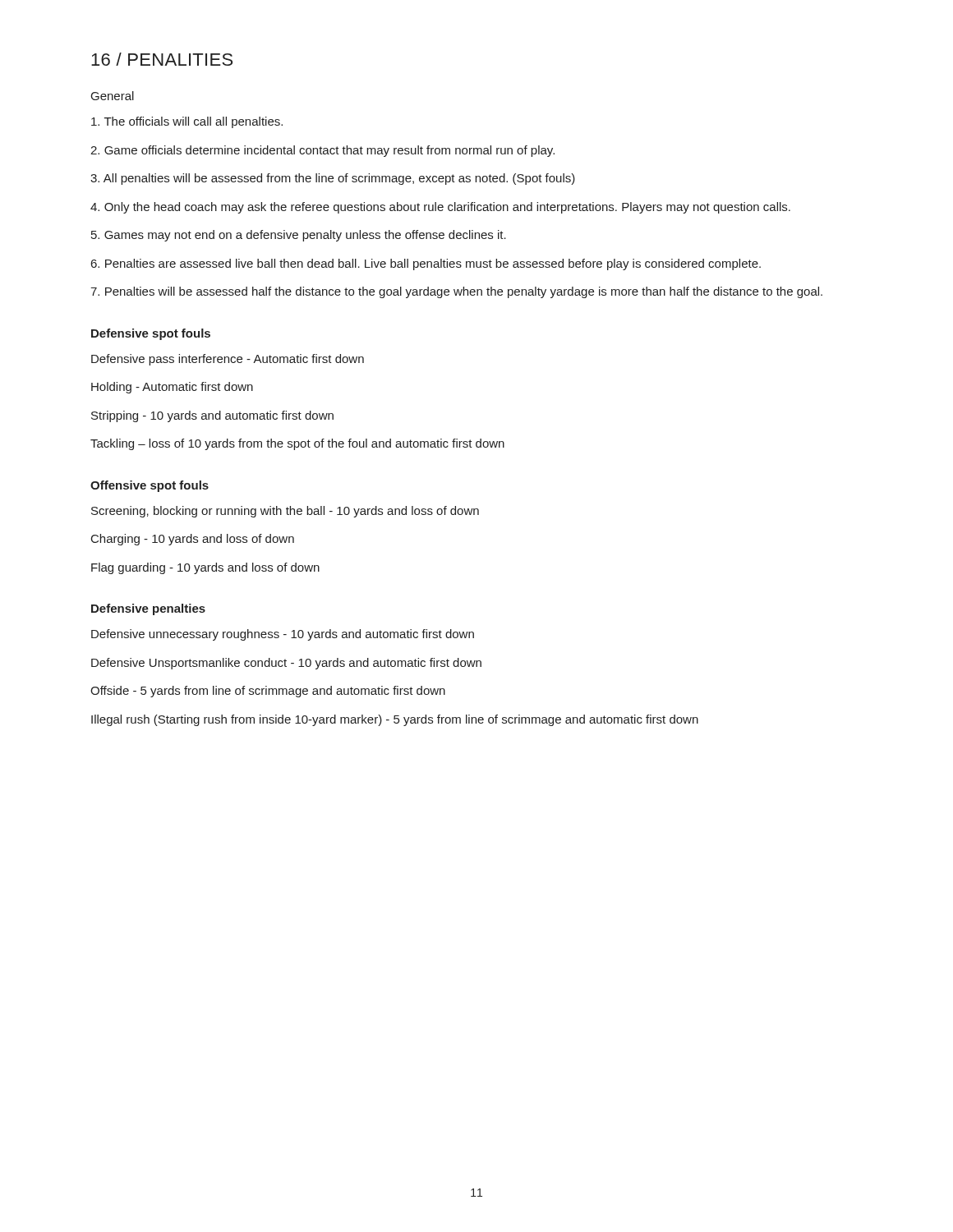Find the list item that reads "6. Penalties are assessed"
This screenshot has height=1232, width=953.
[426, 263]
